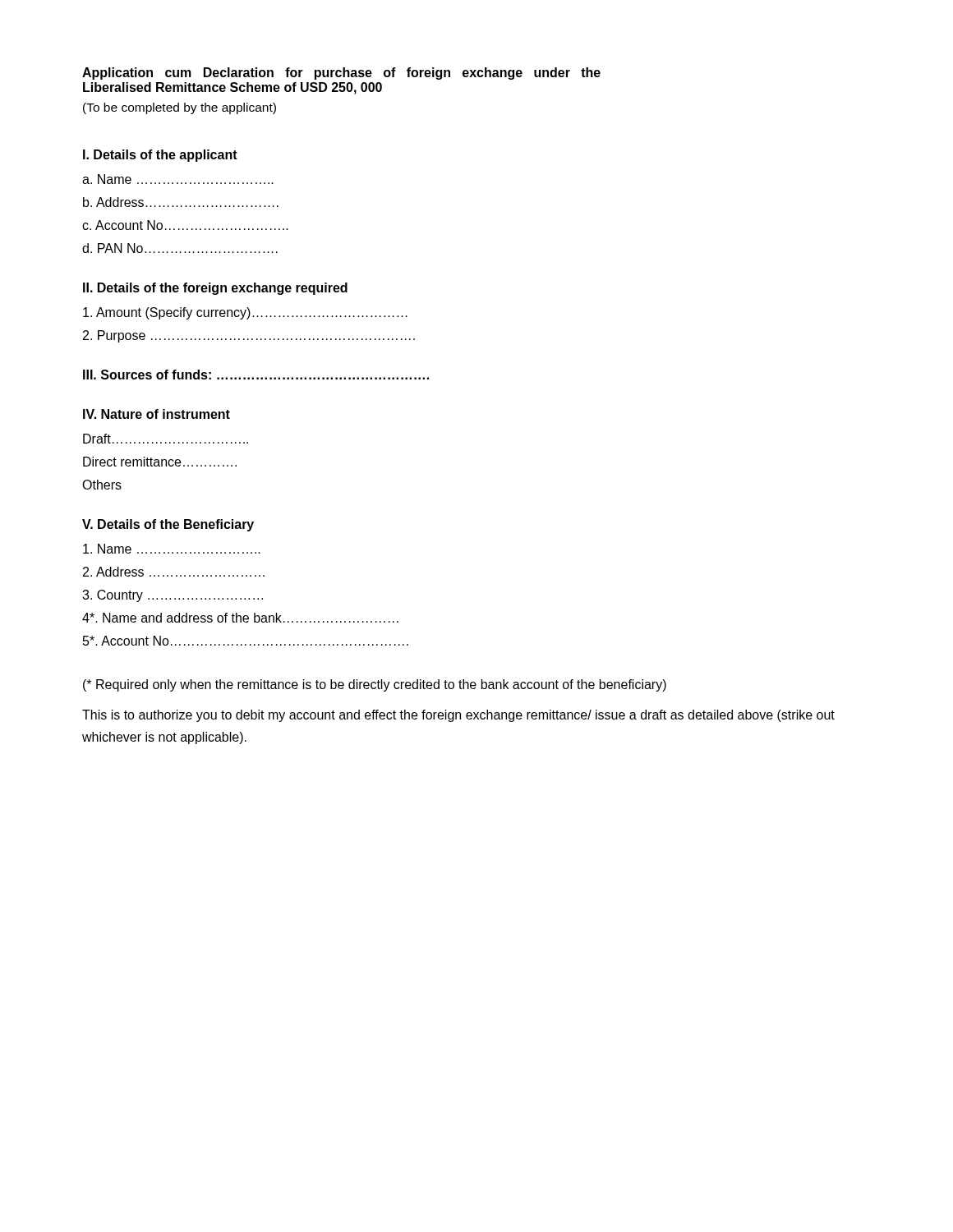Click on the list item that reads "3. Country ………………………"

point(173,595)
